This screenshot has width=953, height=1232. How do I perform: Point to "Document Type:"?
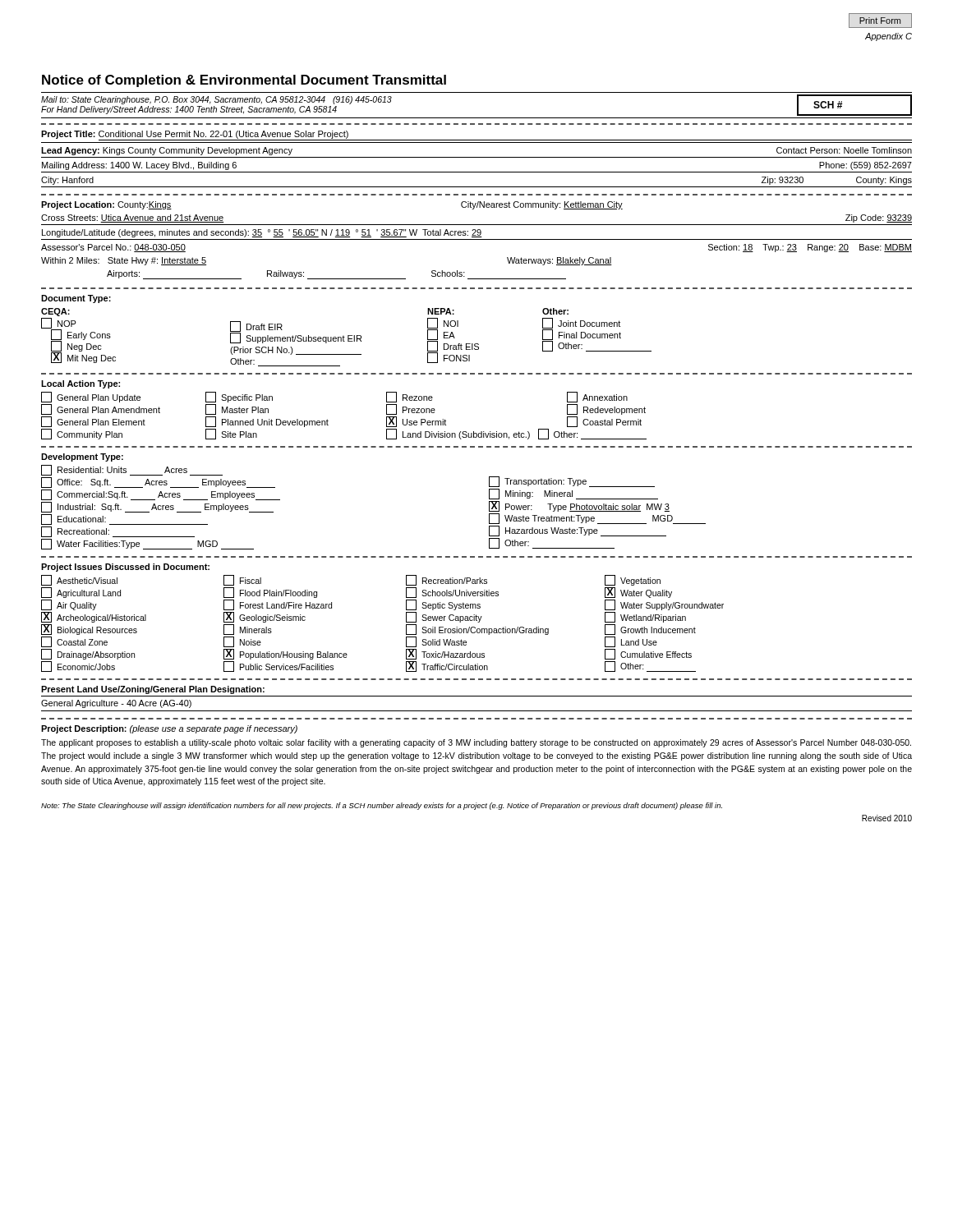click(76, 298)
